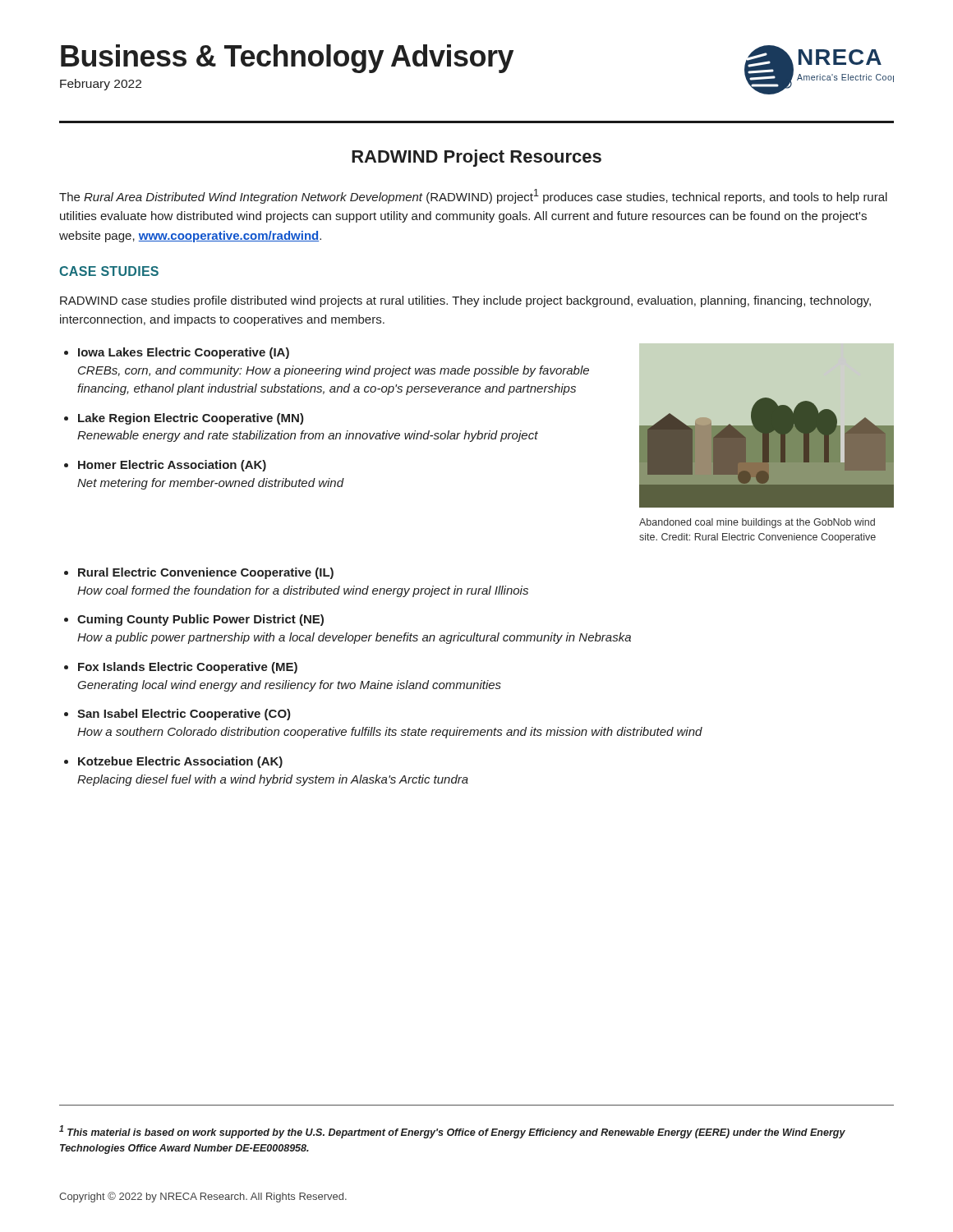
Task: Find the text block that reads "RADWIND case studies profile distributed wind projects at"
Action: (476, 310)
